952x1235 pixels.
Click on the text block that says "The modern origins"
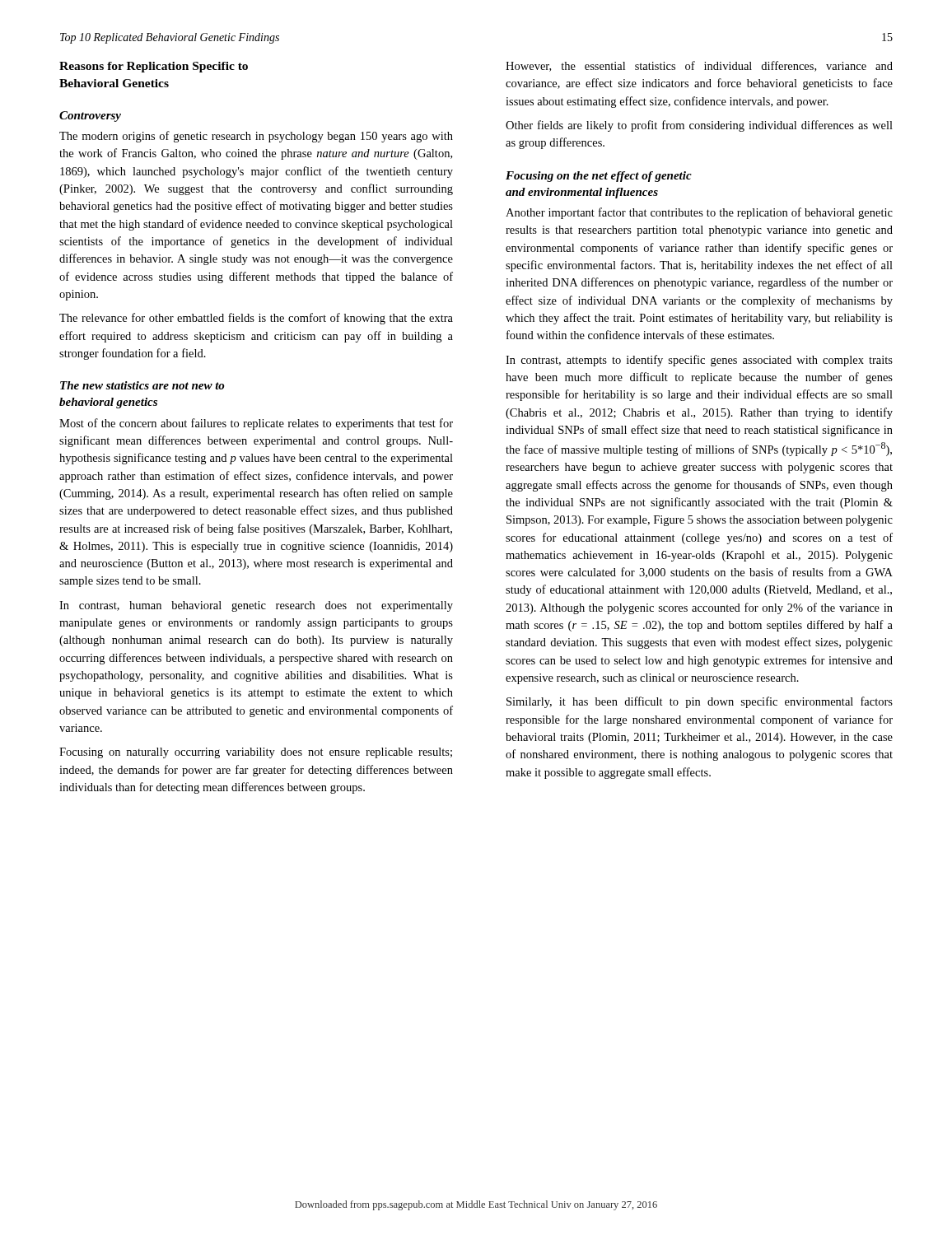[256, 215]
